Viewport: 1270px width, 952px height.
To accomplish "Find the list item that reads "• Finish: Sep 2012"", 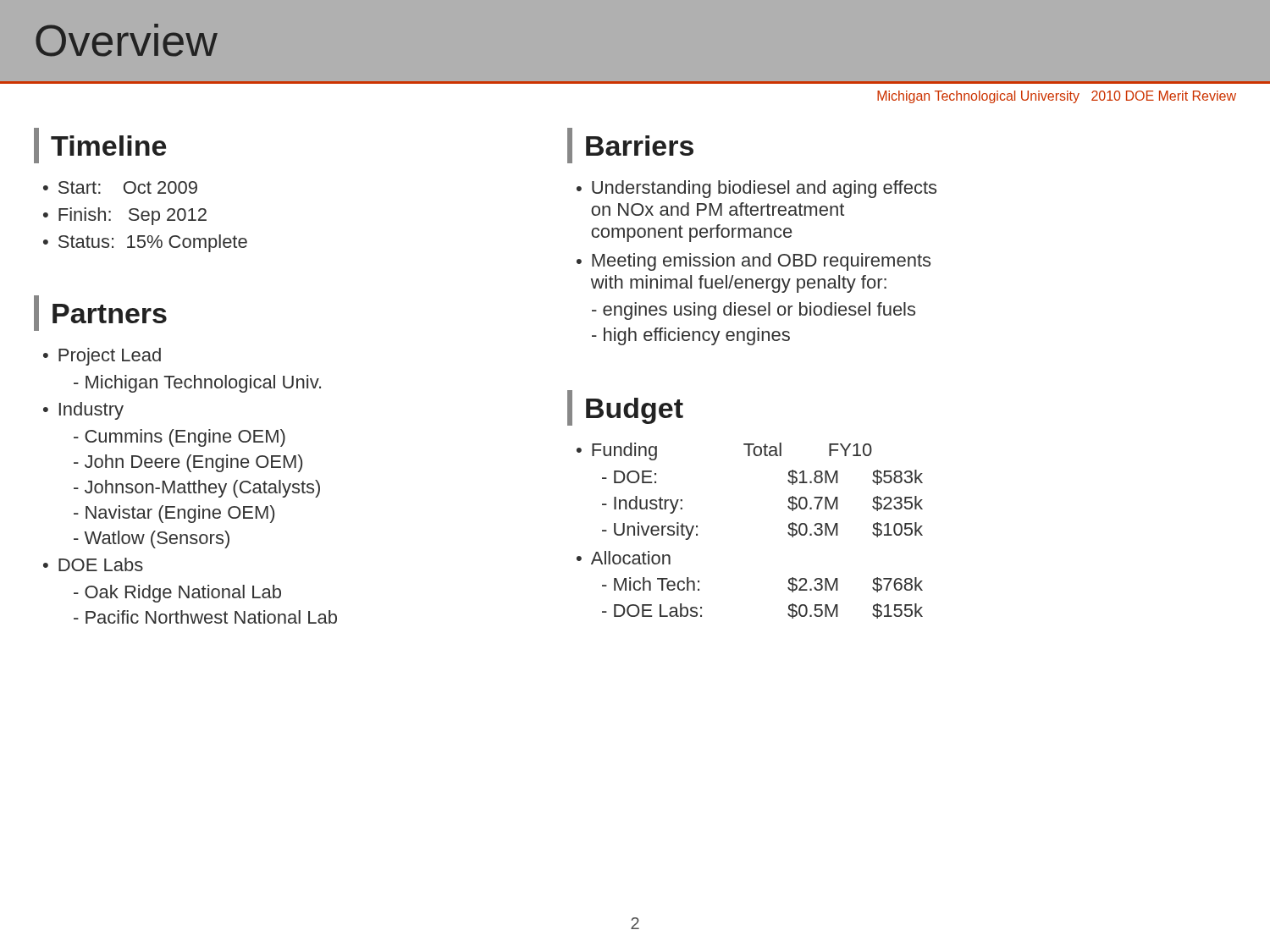I will (125, 215).
